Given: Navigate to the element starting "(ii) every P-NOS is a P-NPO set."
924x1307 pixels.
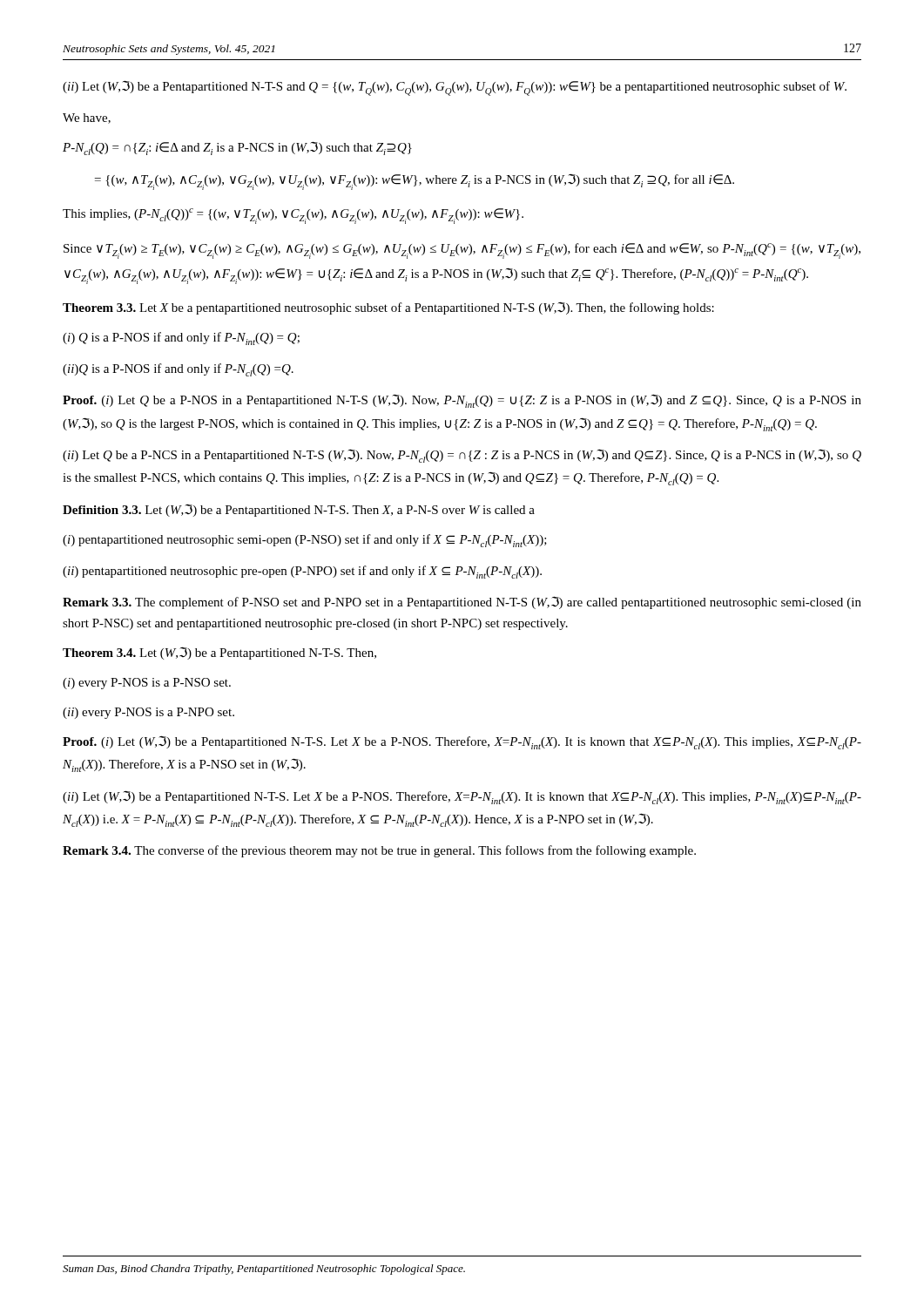Looking at the screenshot, I should coord(148,713).
